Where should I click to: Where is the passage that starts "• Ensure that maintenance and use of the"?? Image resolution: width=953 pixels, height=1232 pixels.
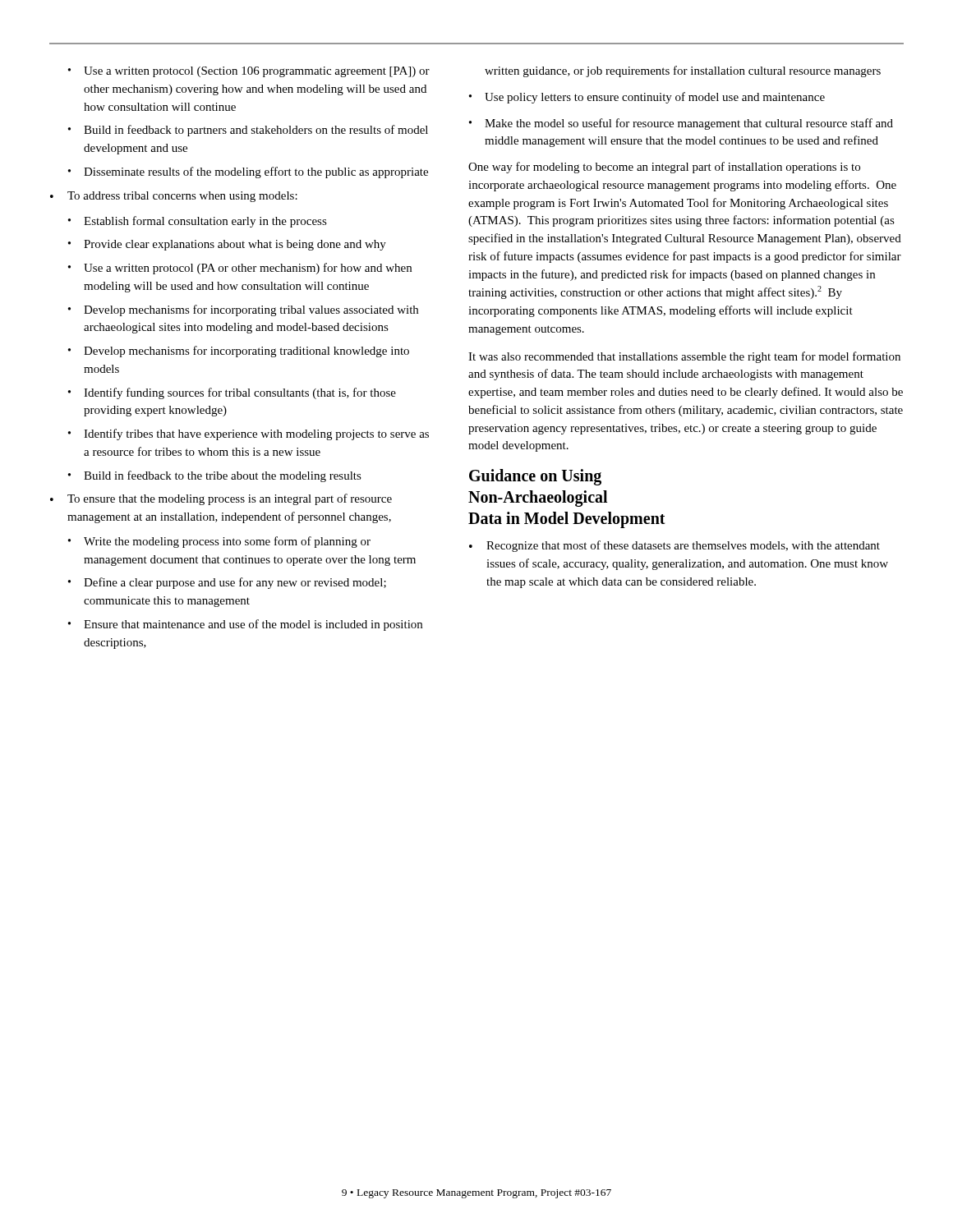251,634
